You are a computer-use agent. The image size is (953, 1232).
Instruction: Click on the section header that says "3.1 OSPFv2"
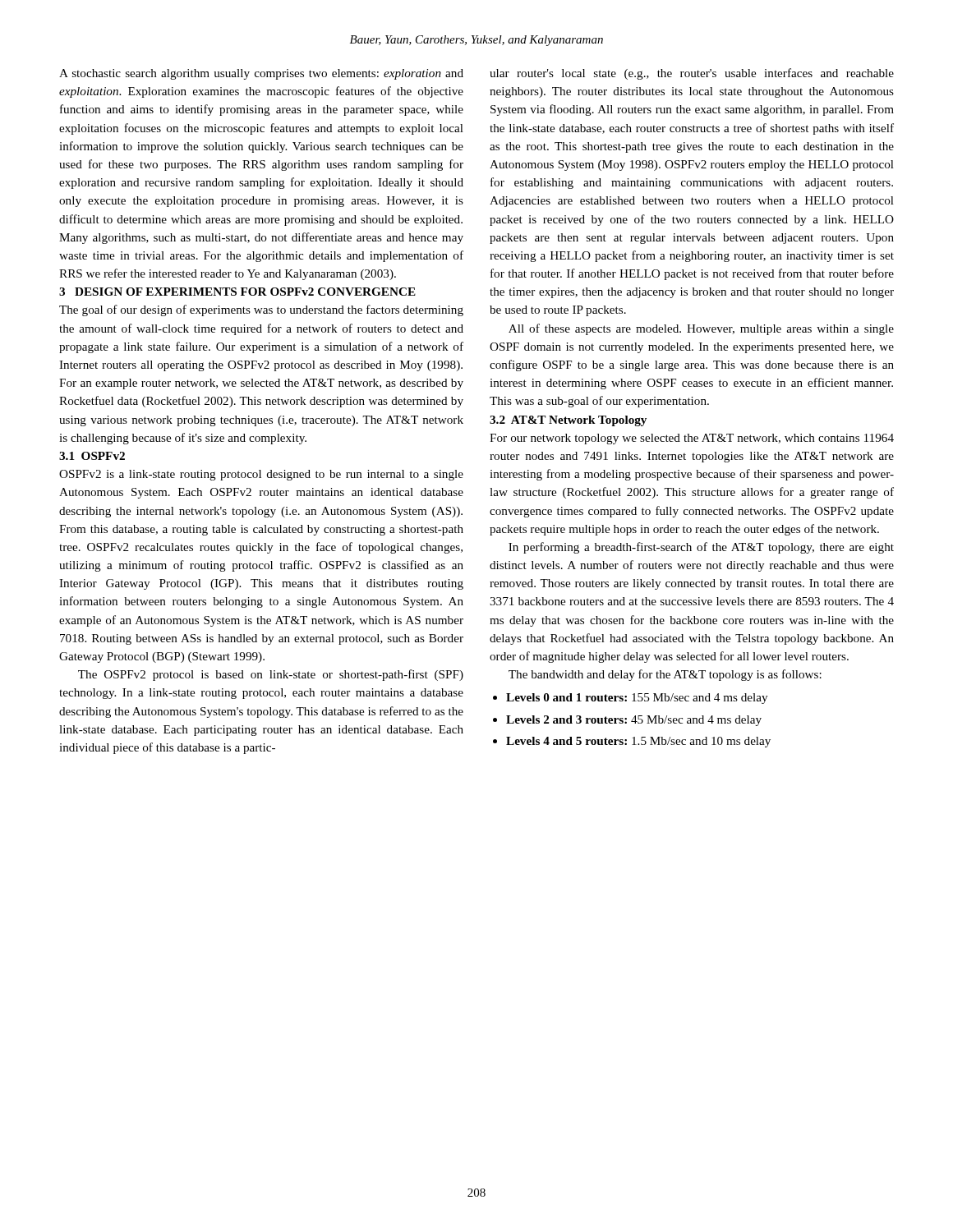point(92,456)
